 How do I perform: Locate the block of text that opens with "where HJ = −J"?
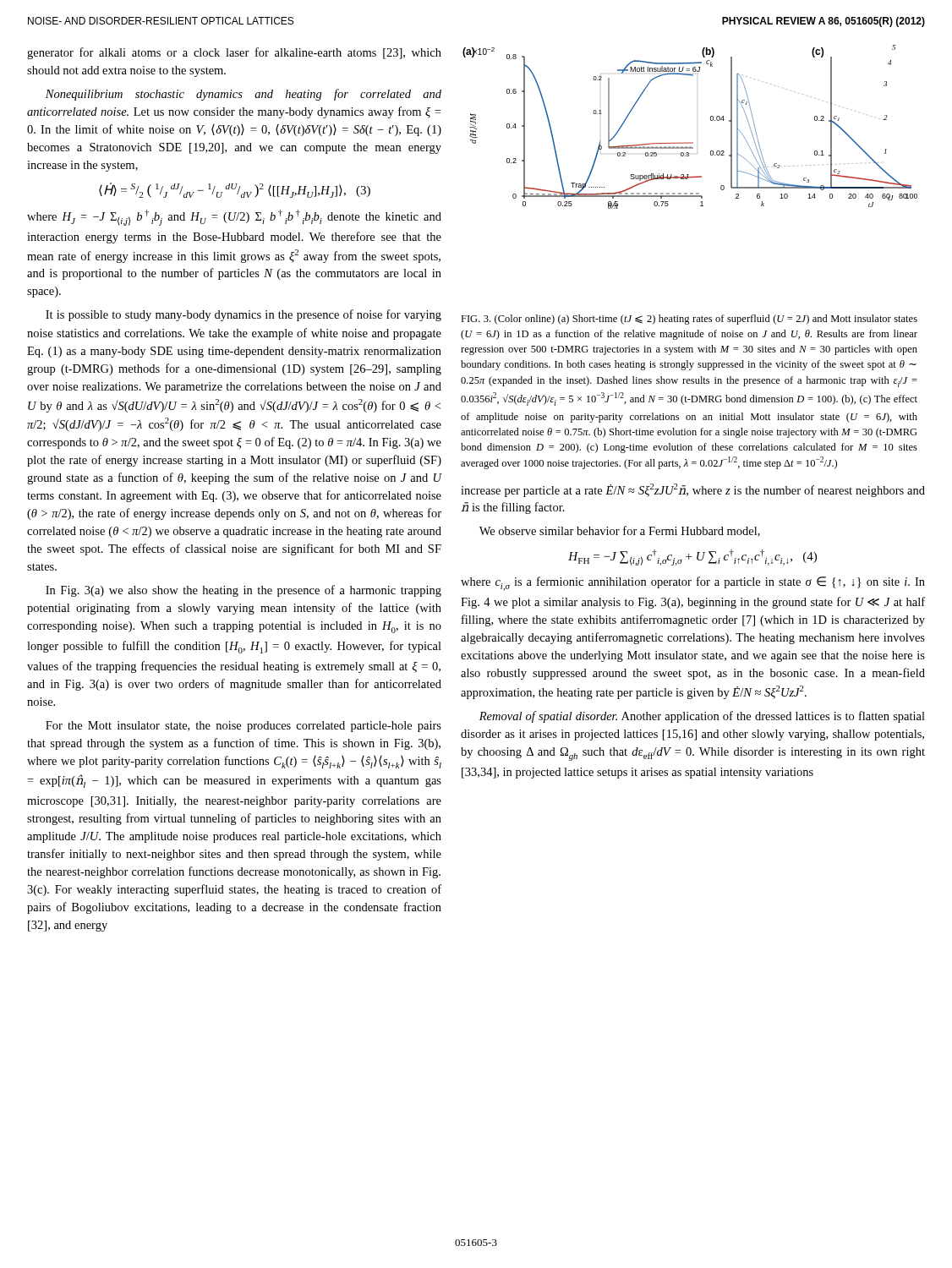coord(234,253)
